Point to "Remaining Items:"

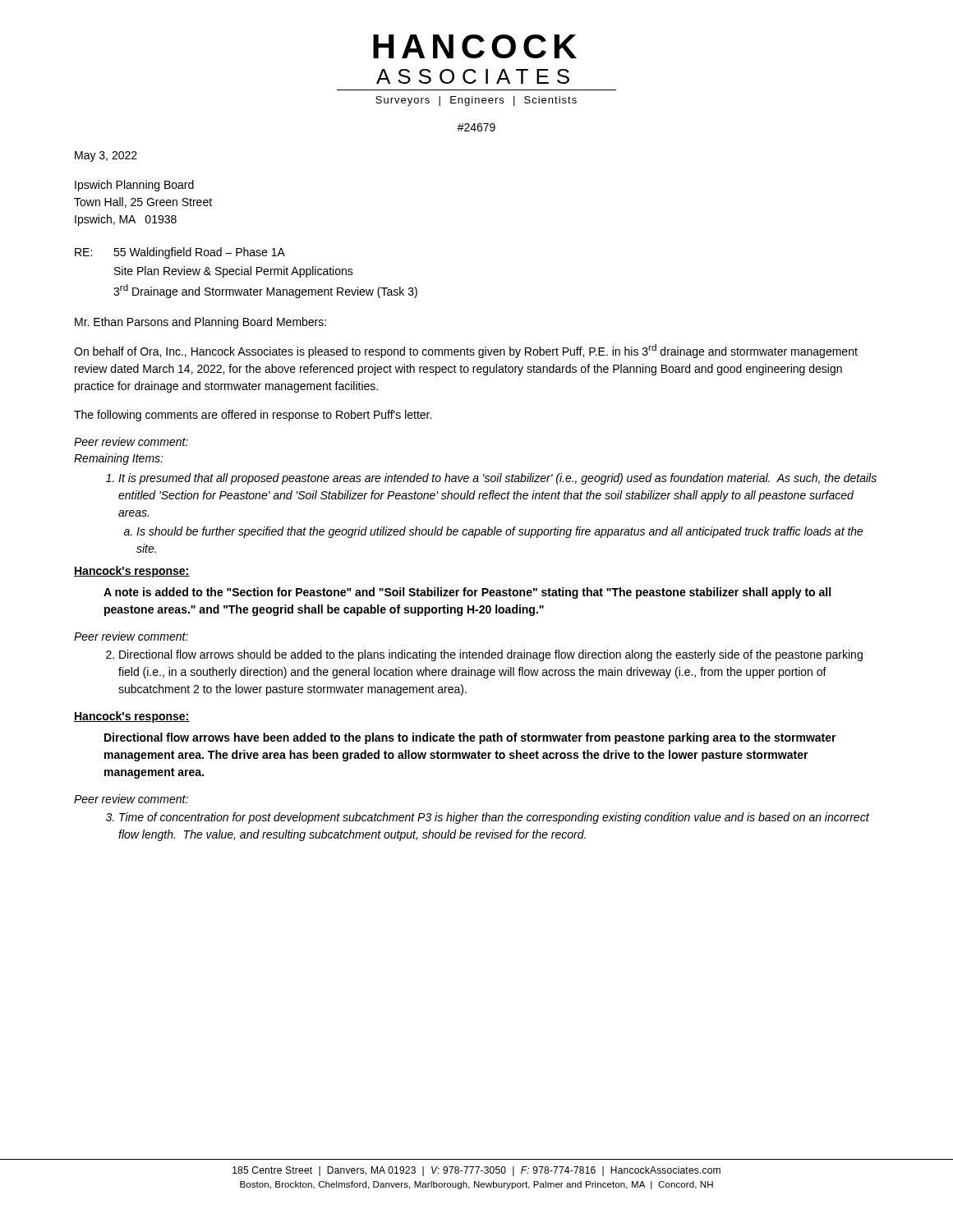(x=119, y=458)
